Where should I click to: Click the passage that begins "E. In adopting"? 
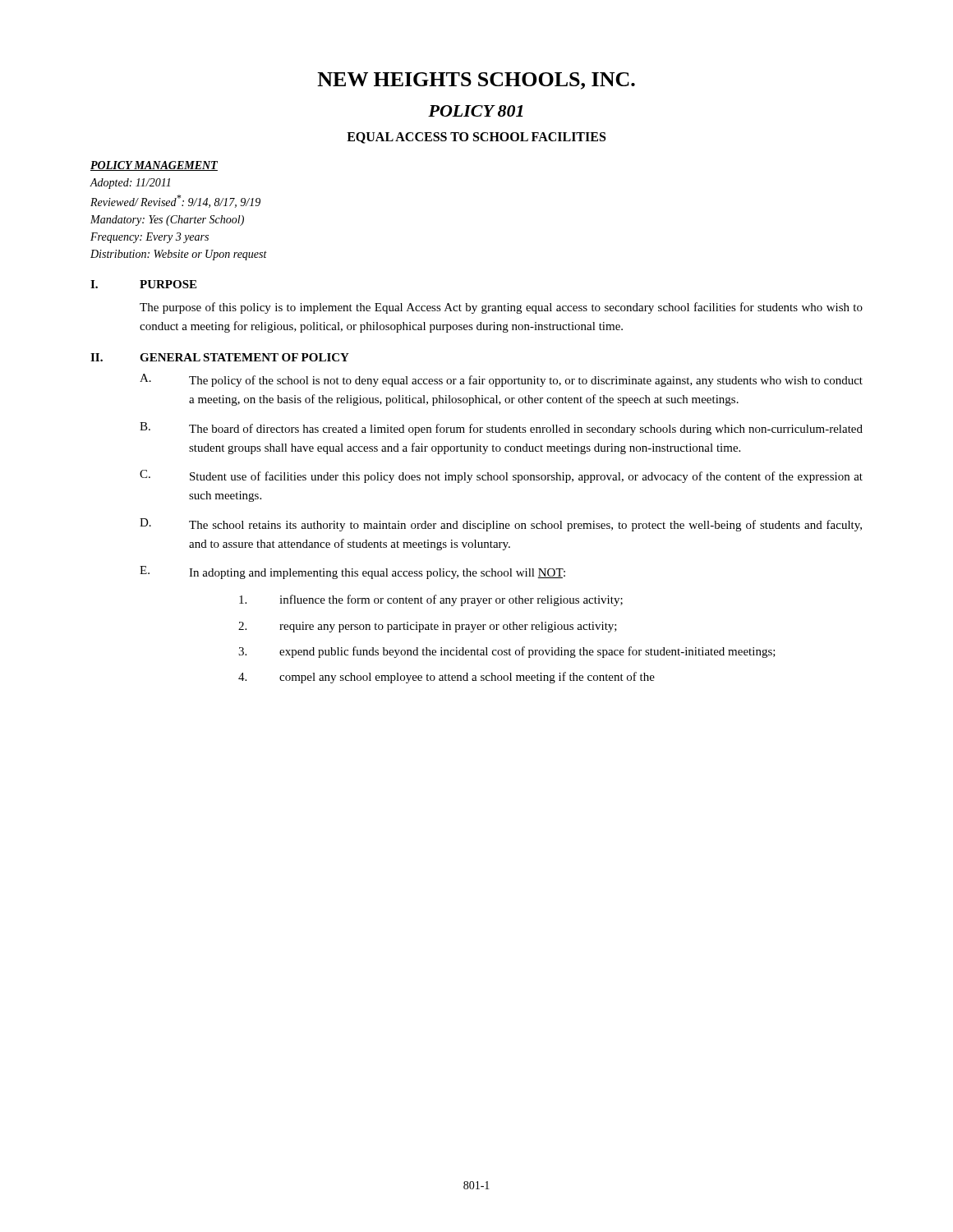pyautogui.click(x=501, y=629)
